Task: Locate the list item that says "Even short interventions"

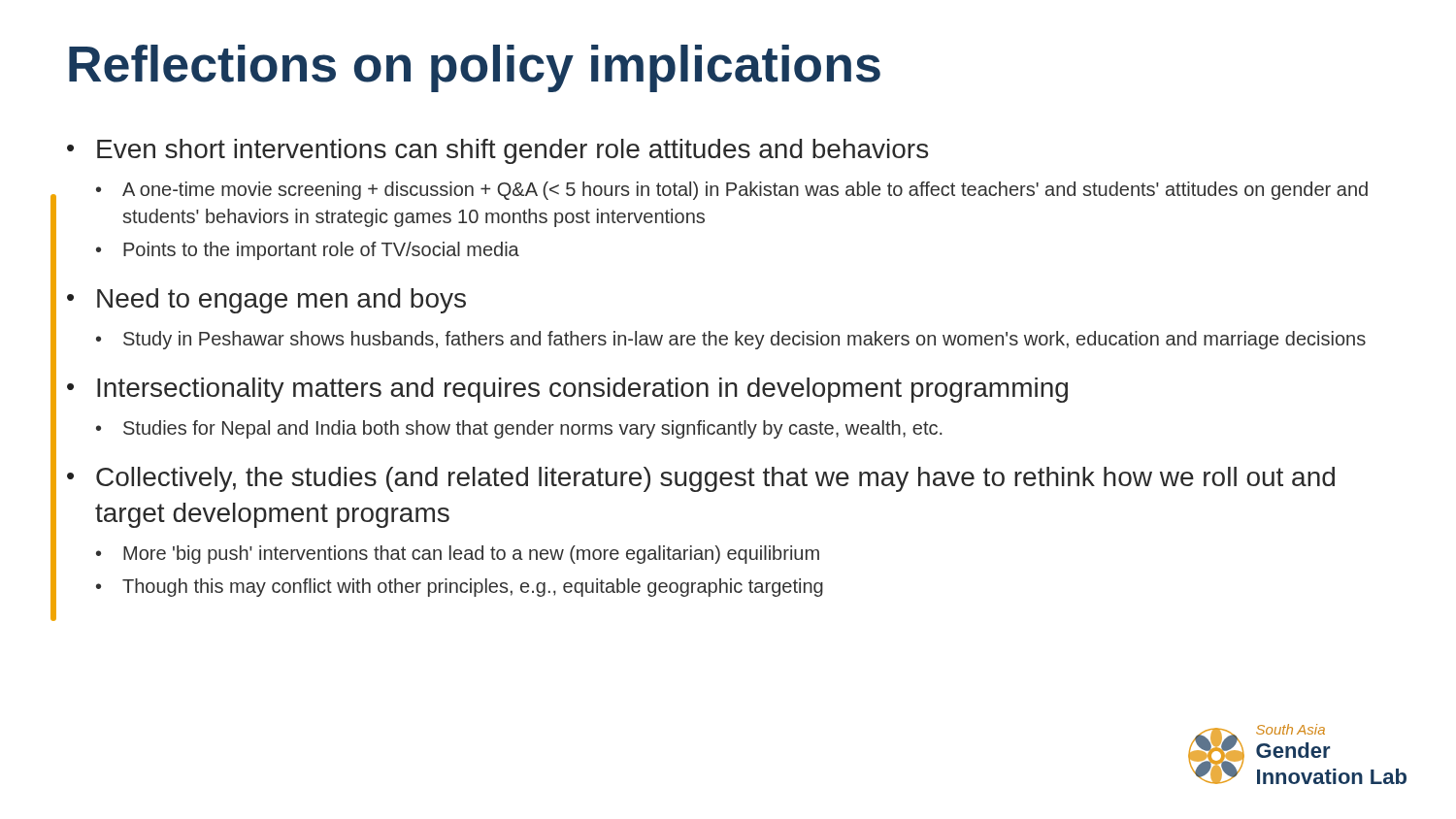Action: coord(746,199)
